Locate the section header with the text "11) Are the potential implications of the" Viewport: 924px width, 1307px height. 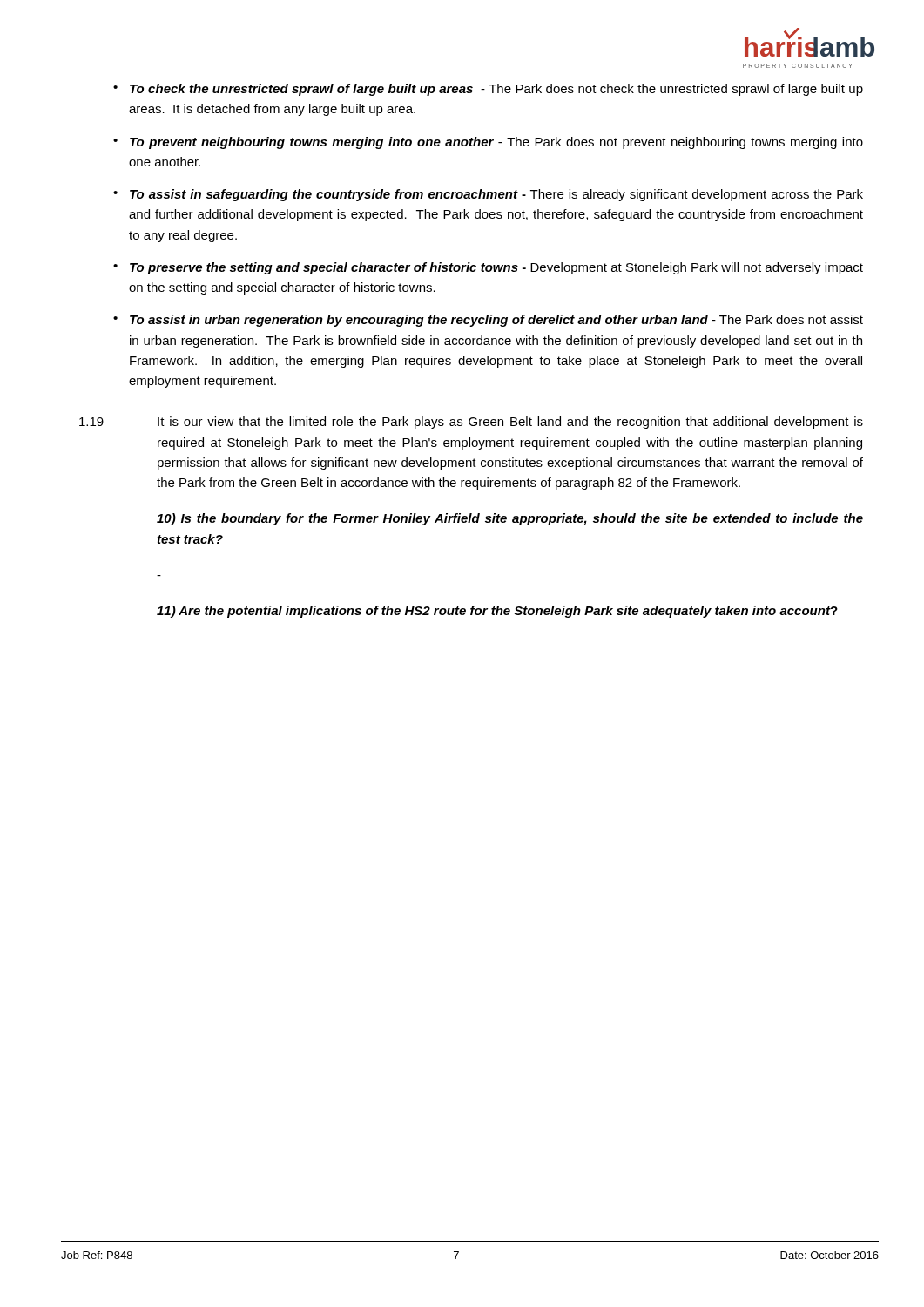tap(497, 610)
